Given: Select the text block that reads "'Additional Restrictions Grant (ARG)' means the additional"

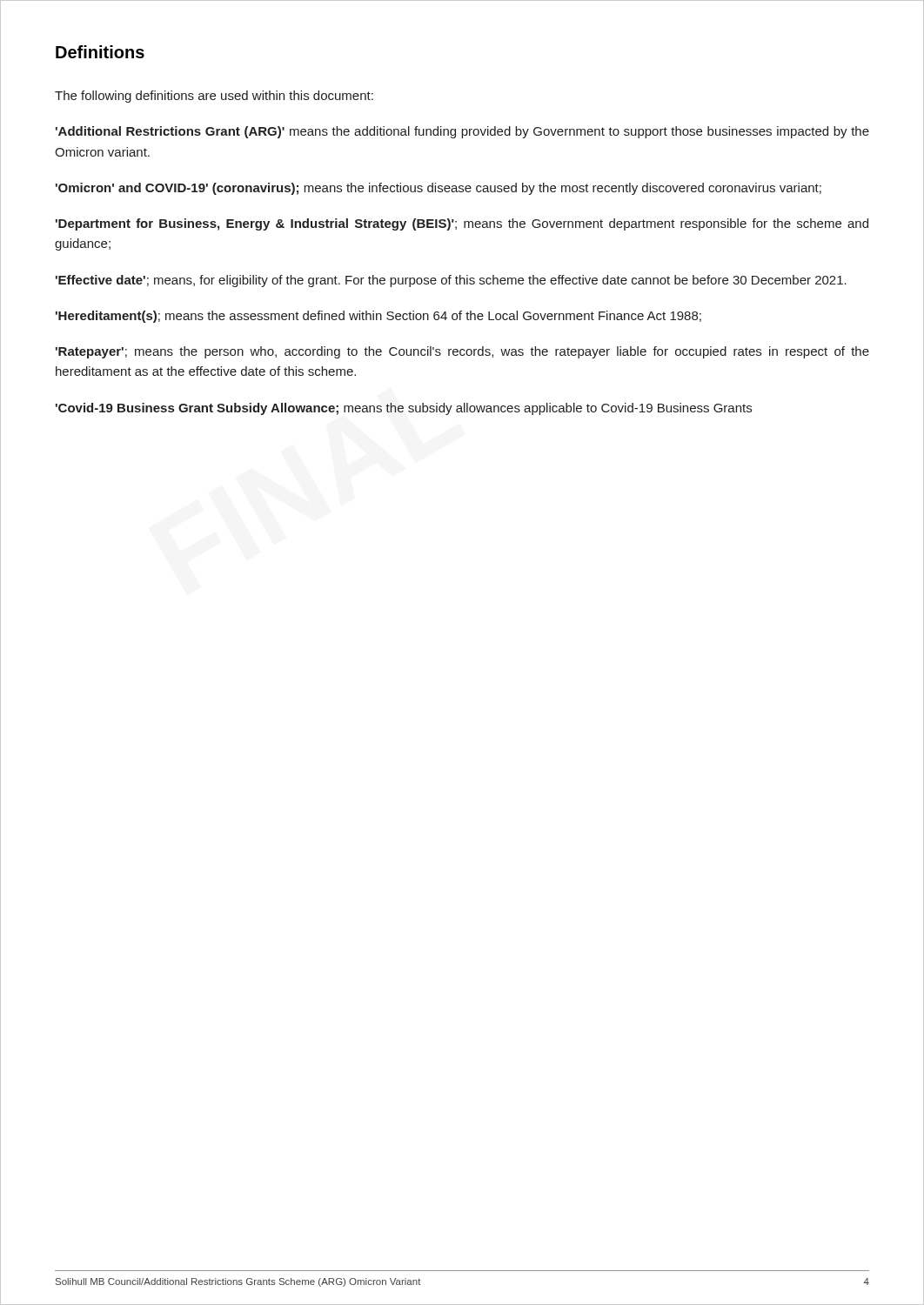Looking at the screenshot, I should (462, 141).
